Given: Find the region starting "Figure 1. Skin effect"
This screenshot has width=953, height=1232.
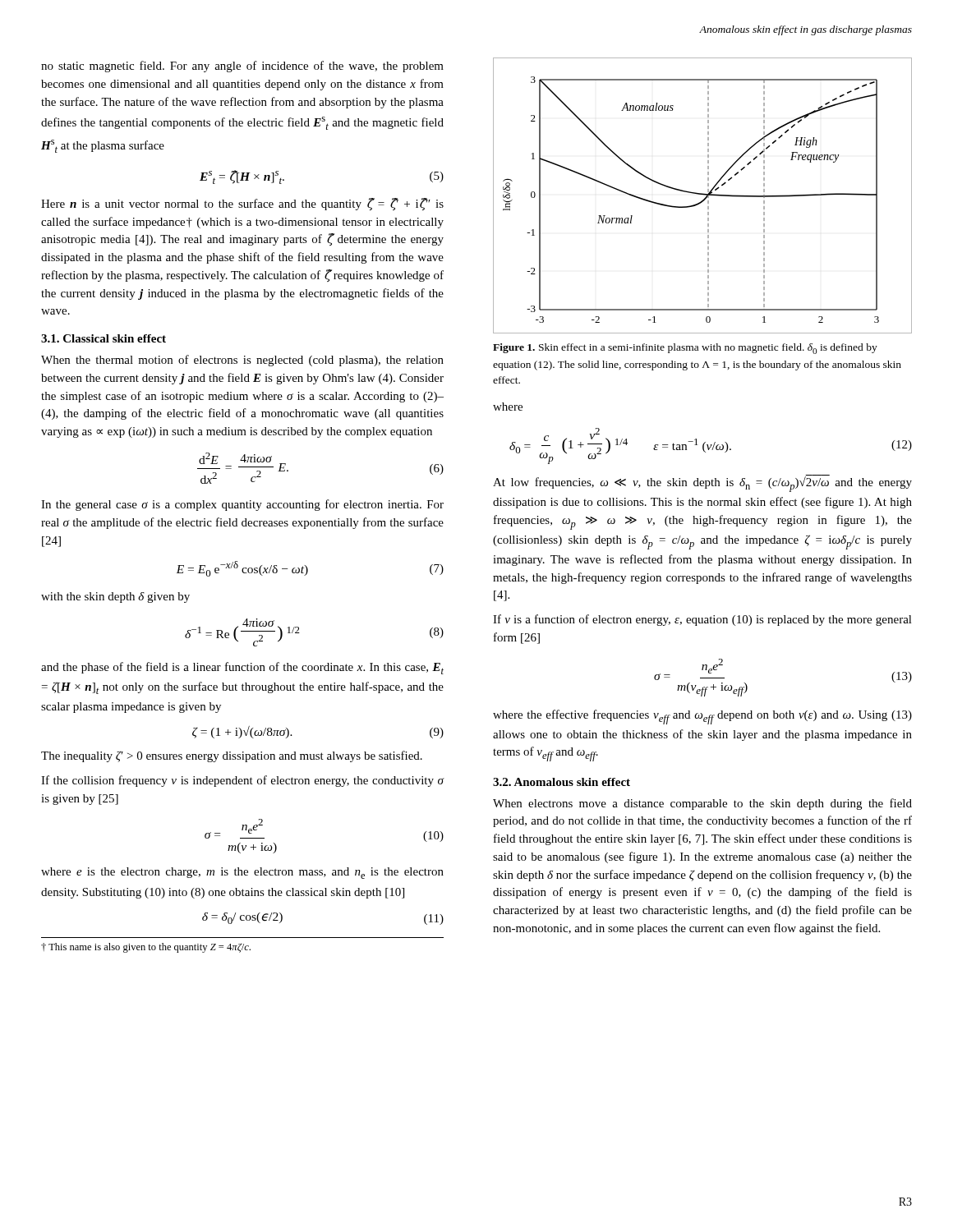Looking at the screenshot, I should point(697,364).
